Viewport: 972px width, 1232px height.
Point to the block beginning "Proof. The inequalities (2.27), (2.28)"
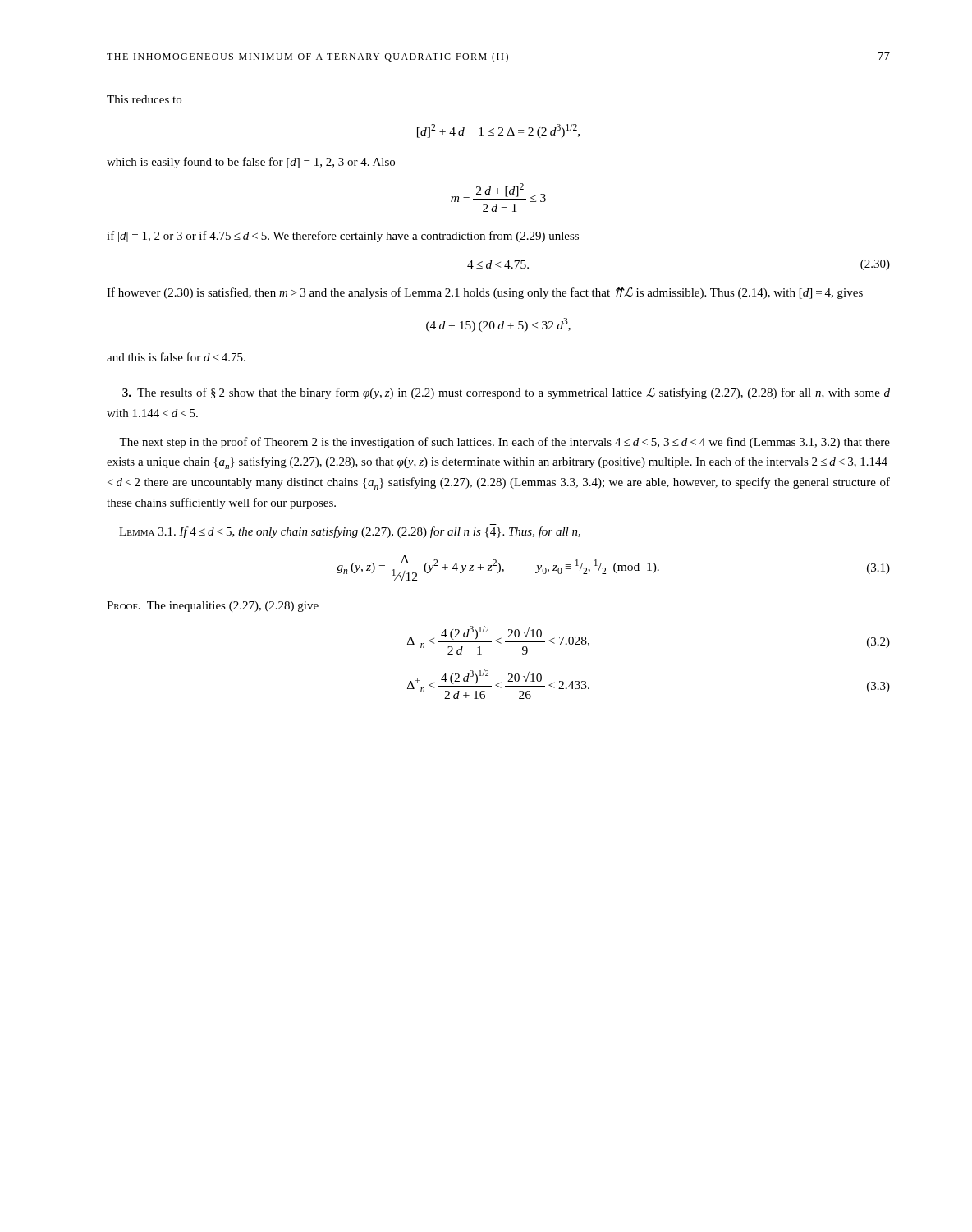(213, 605)
